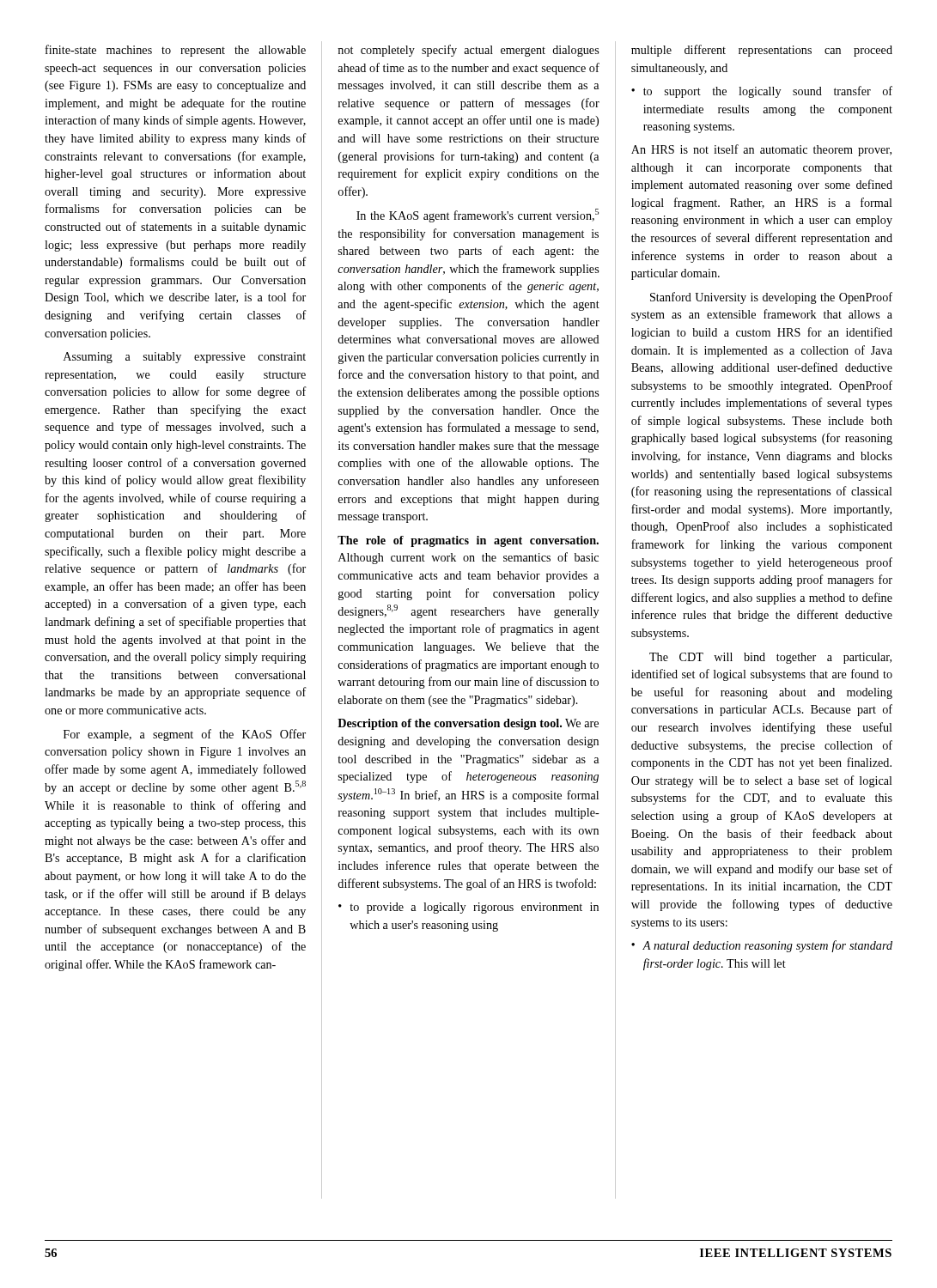
Task: Find the text block starting "multiple different representations can"
Action: (x=762, y=59)
